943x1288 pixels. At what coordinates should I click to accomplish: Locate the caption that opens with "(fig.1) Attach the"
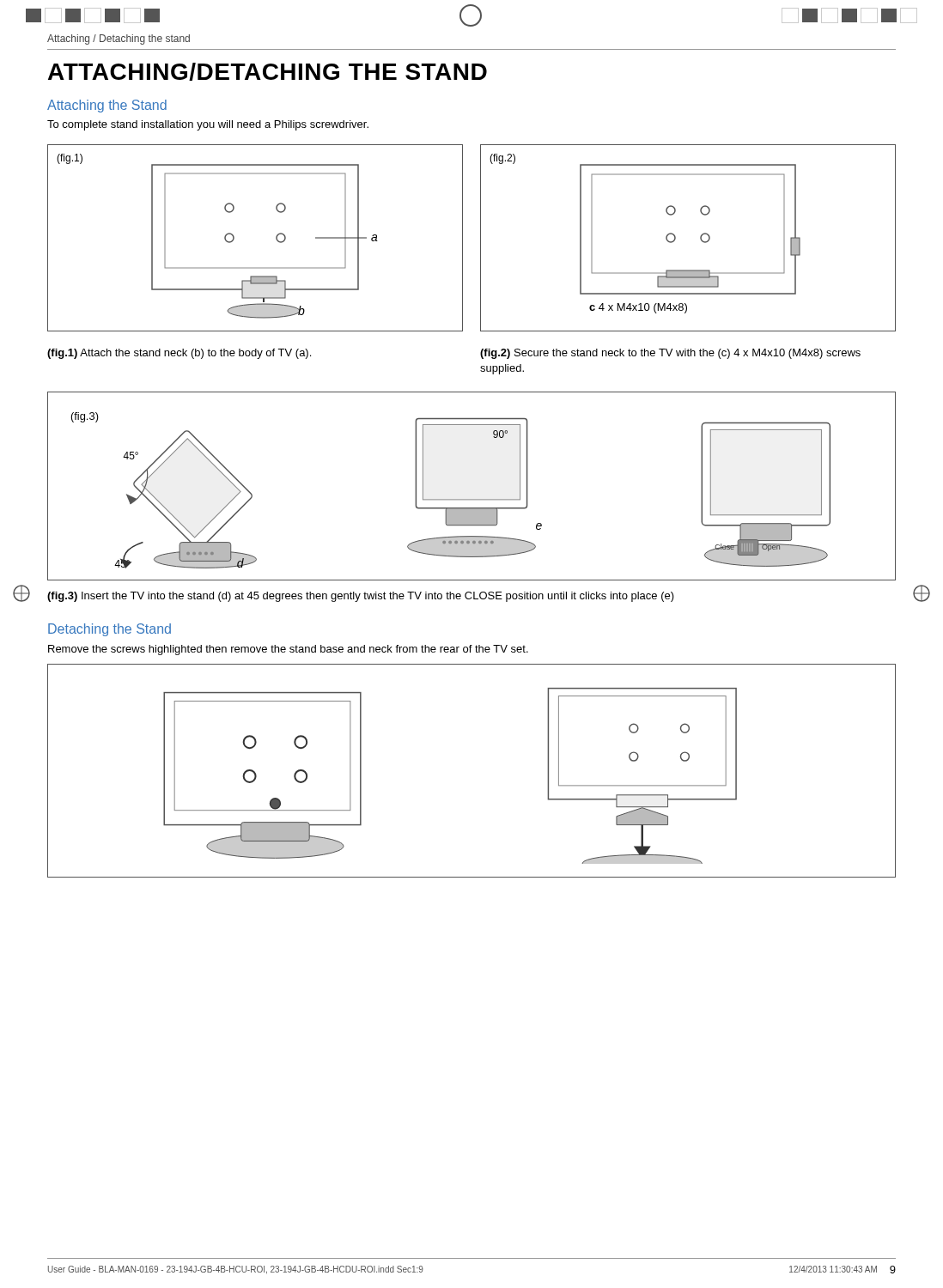pyautogui.click(x=180, y=353)
